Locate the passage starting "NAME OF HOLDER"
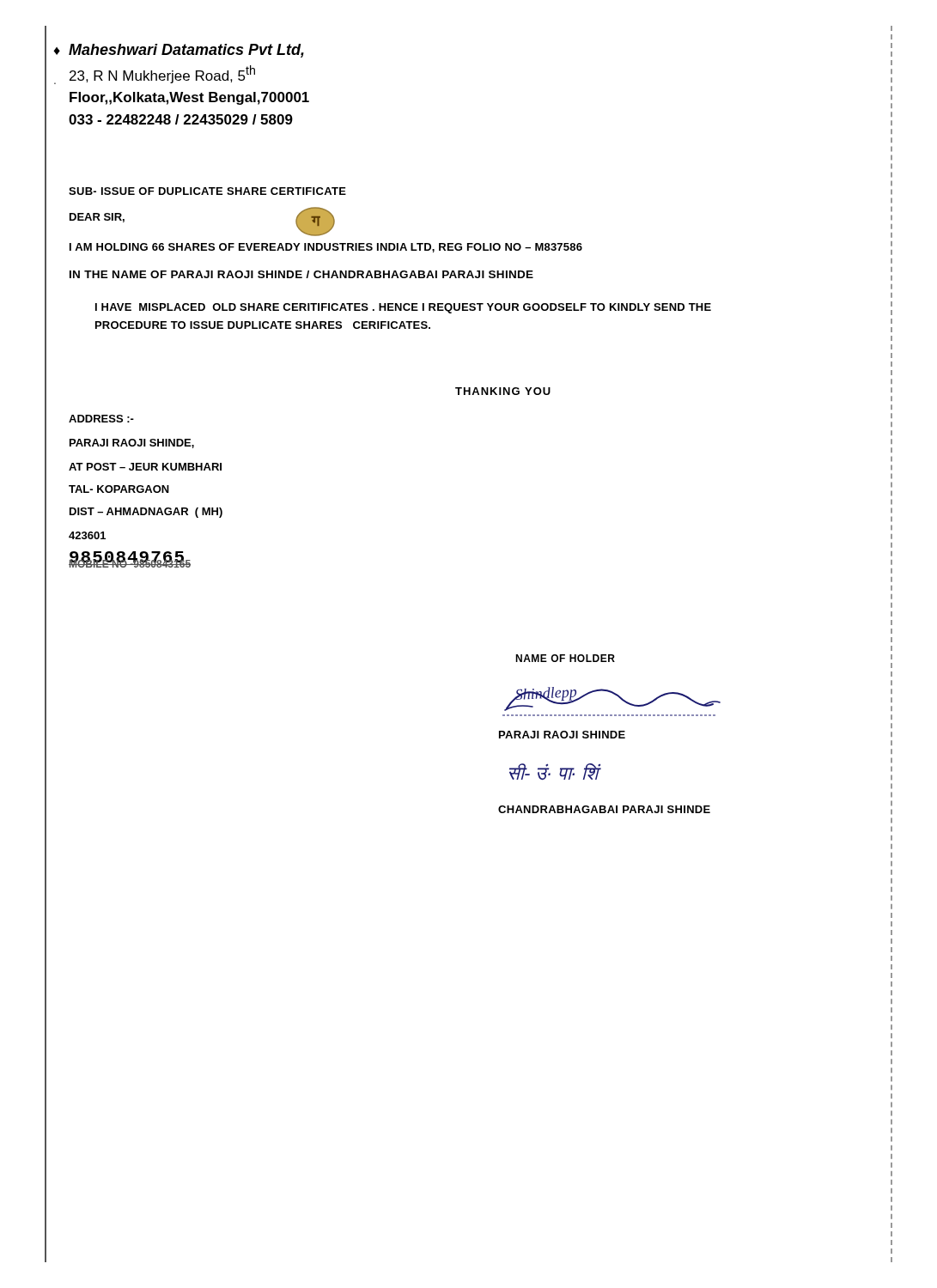The image size is (937, 1288). click(565, 659)
